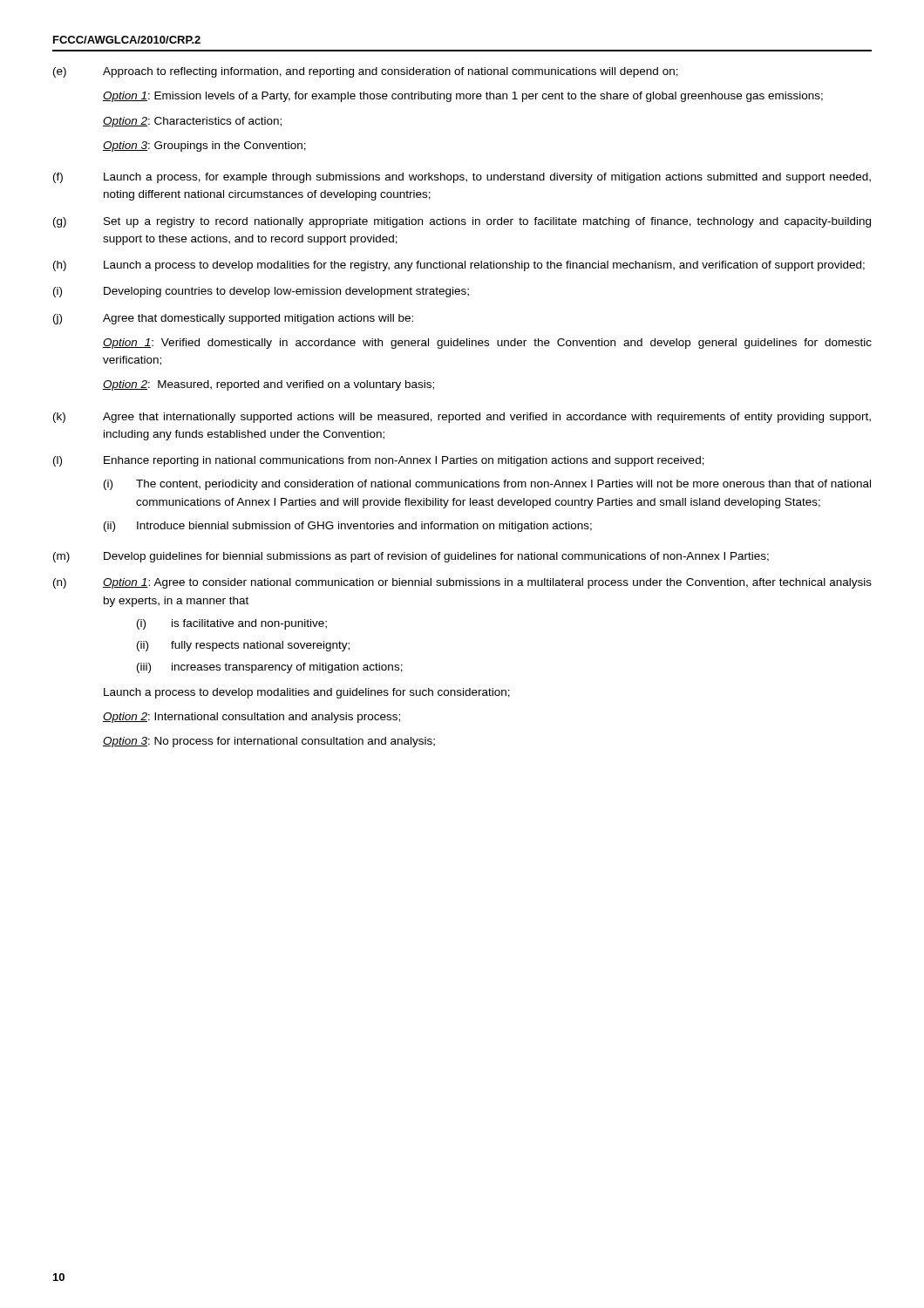This screenshot has width=924, height=1308.
Task: Point to the text block starting "(f) Launch a process, for"
Action: [462, 186]
